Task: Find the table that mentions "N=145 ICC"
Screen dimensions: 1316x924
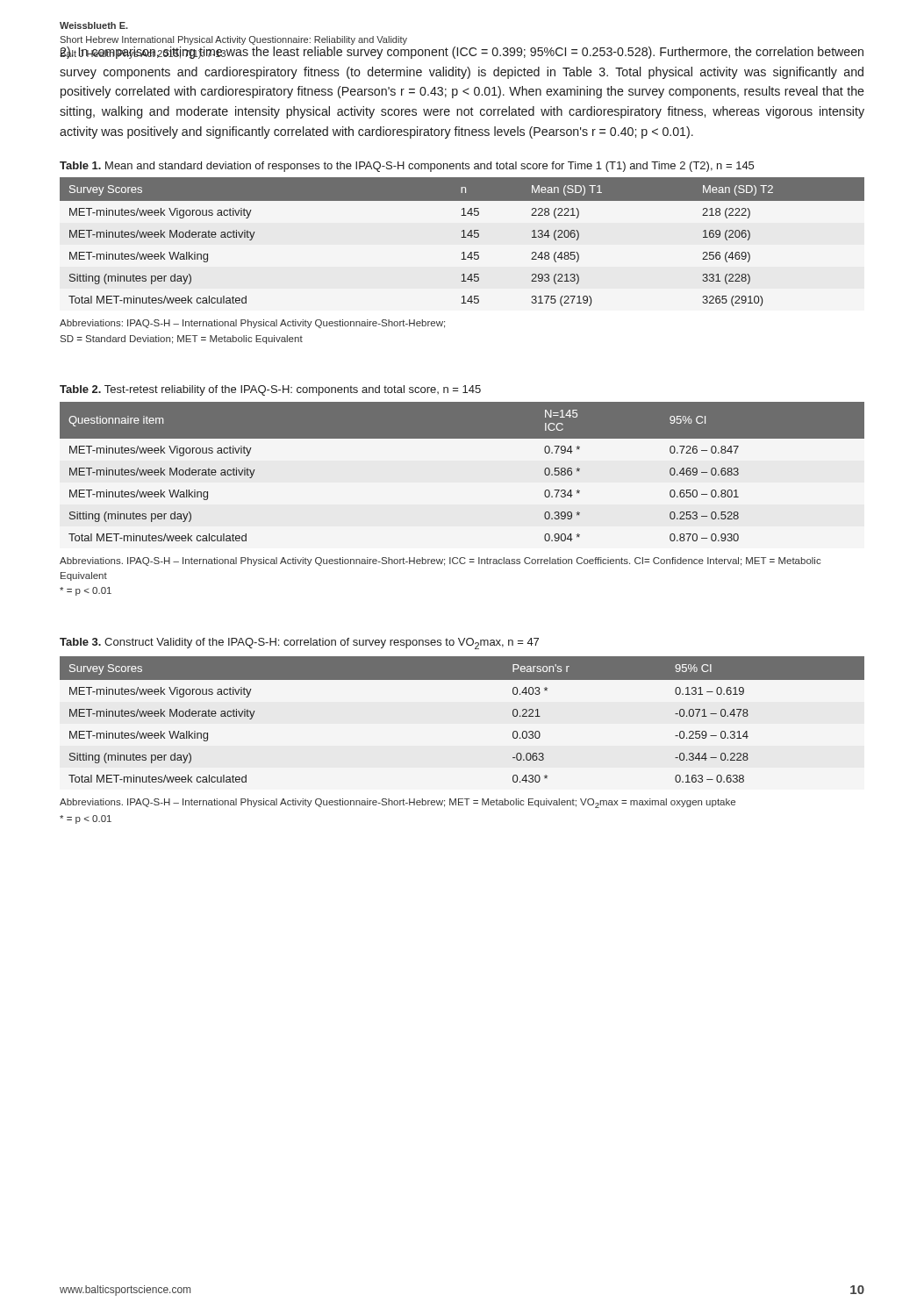Action: (462, 475)
